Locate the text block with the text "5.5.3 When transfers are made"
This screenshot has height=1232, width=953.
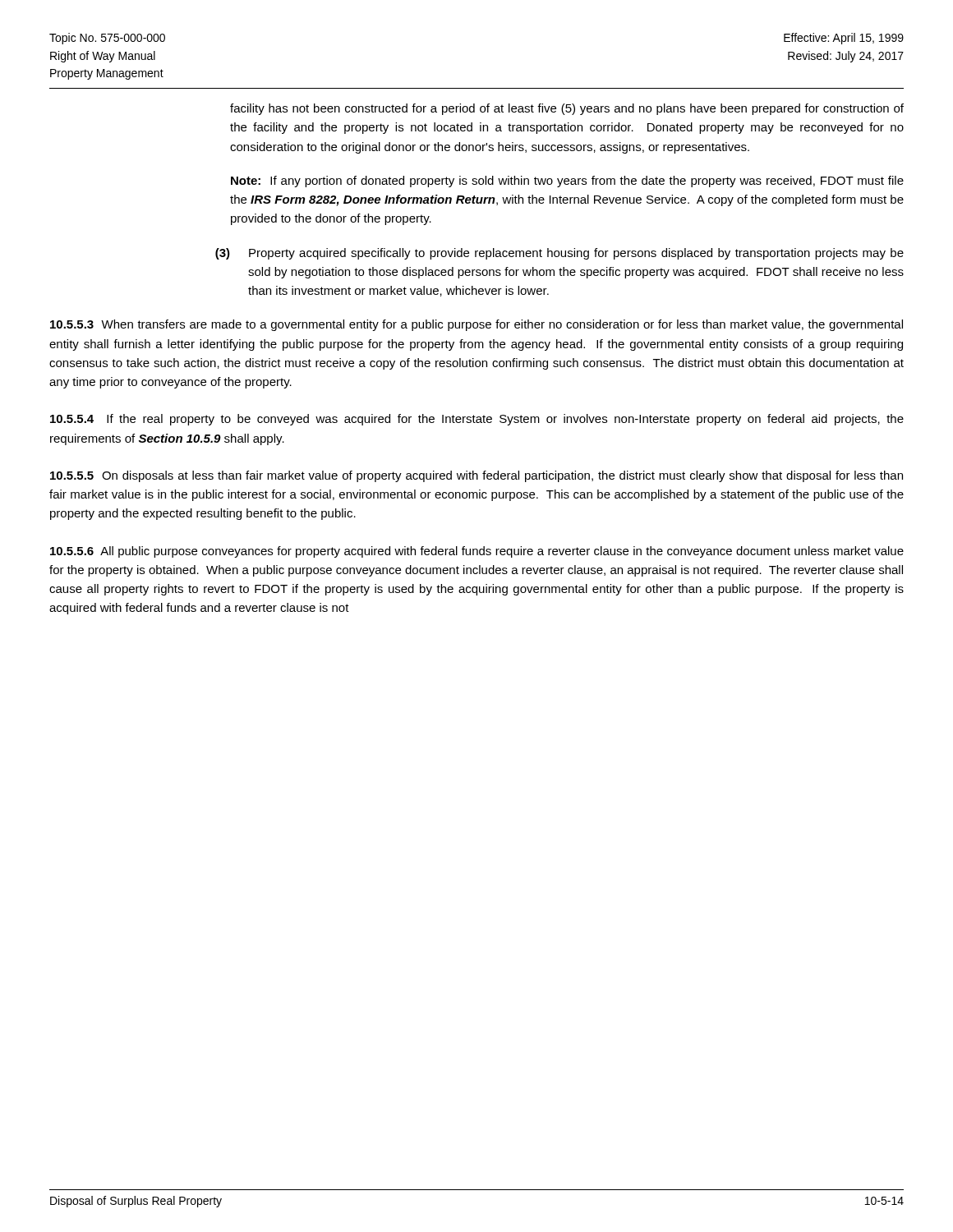[x=476, y=353]
